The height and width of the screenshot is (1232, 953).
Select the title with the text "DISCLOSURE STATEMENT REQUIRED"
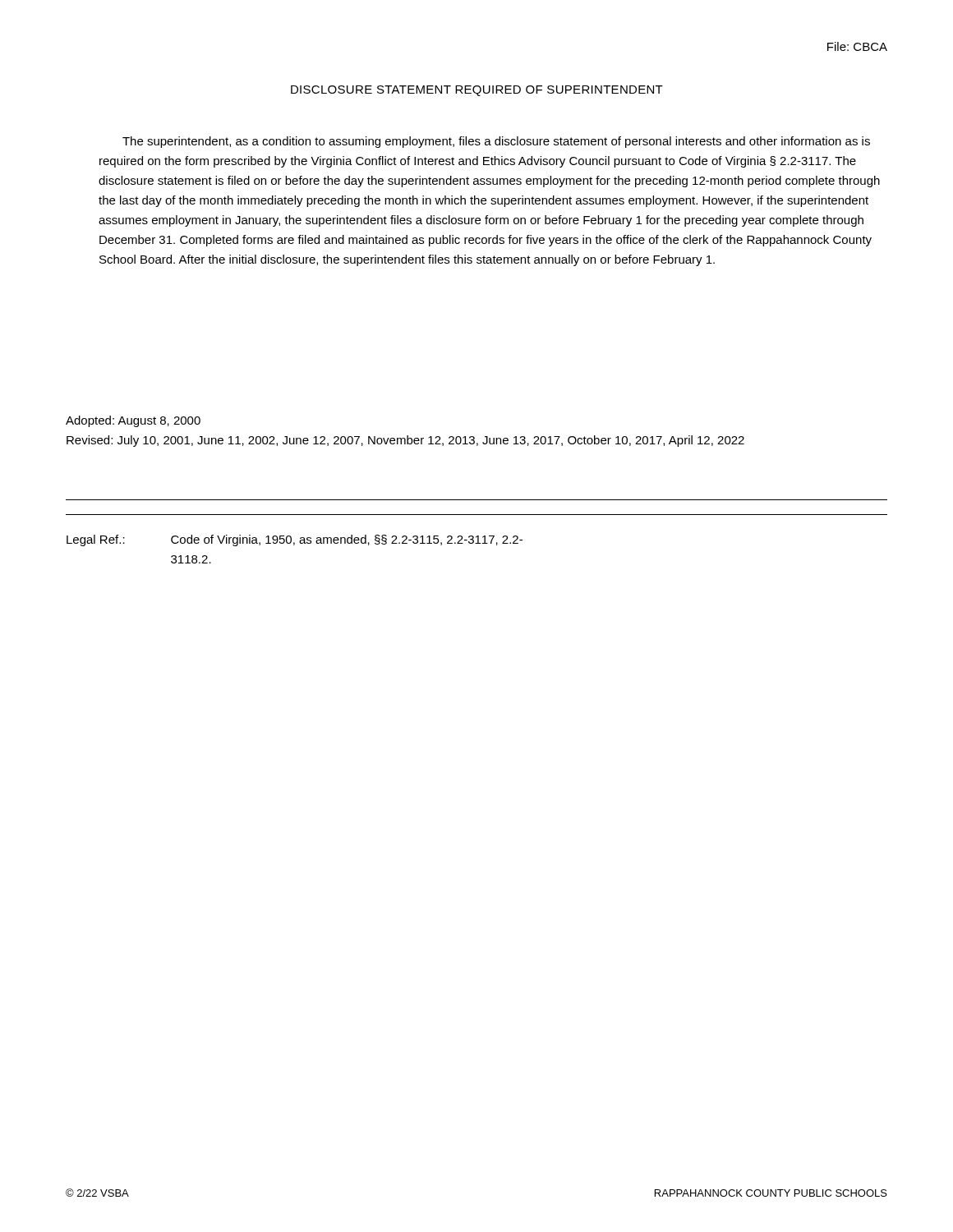(x=476, y=89)
